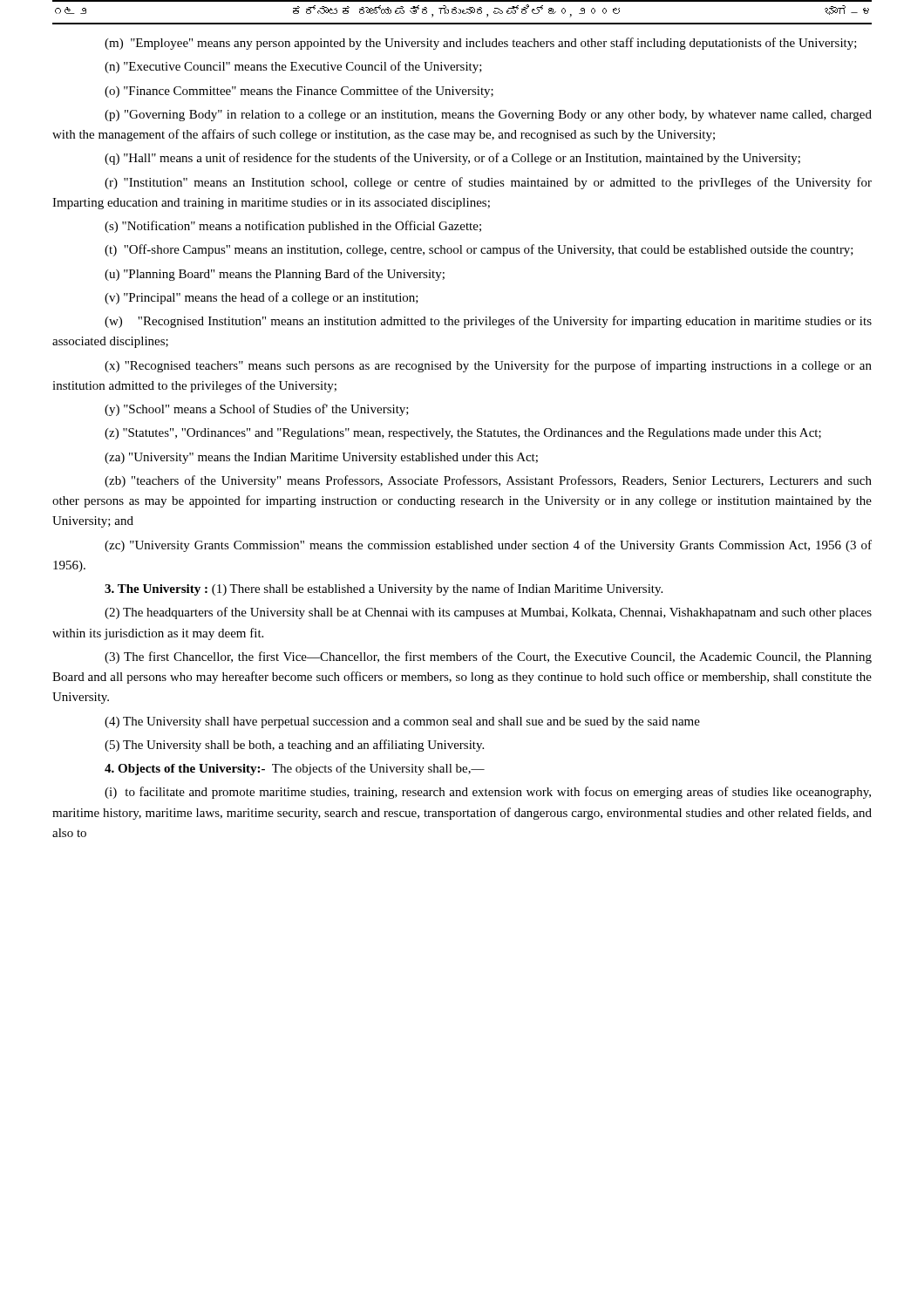Click on the block starting "(3) The first Chancellor, the first Vice—Chancellor,"
The width and height of the screenshot is (924, 1308).
pyautogui.click(x=462, y=677)
